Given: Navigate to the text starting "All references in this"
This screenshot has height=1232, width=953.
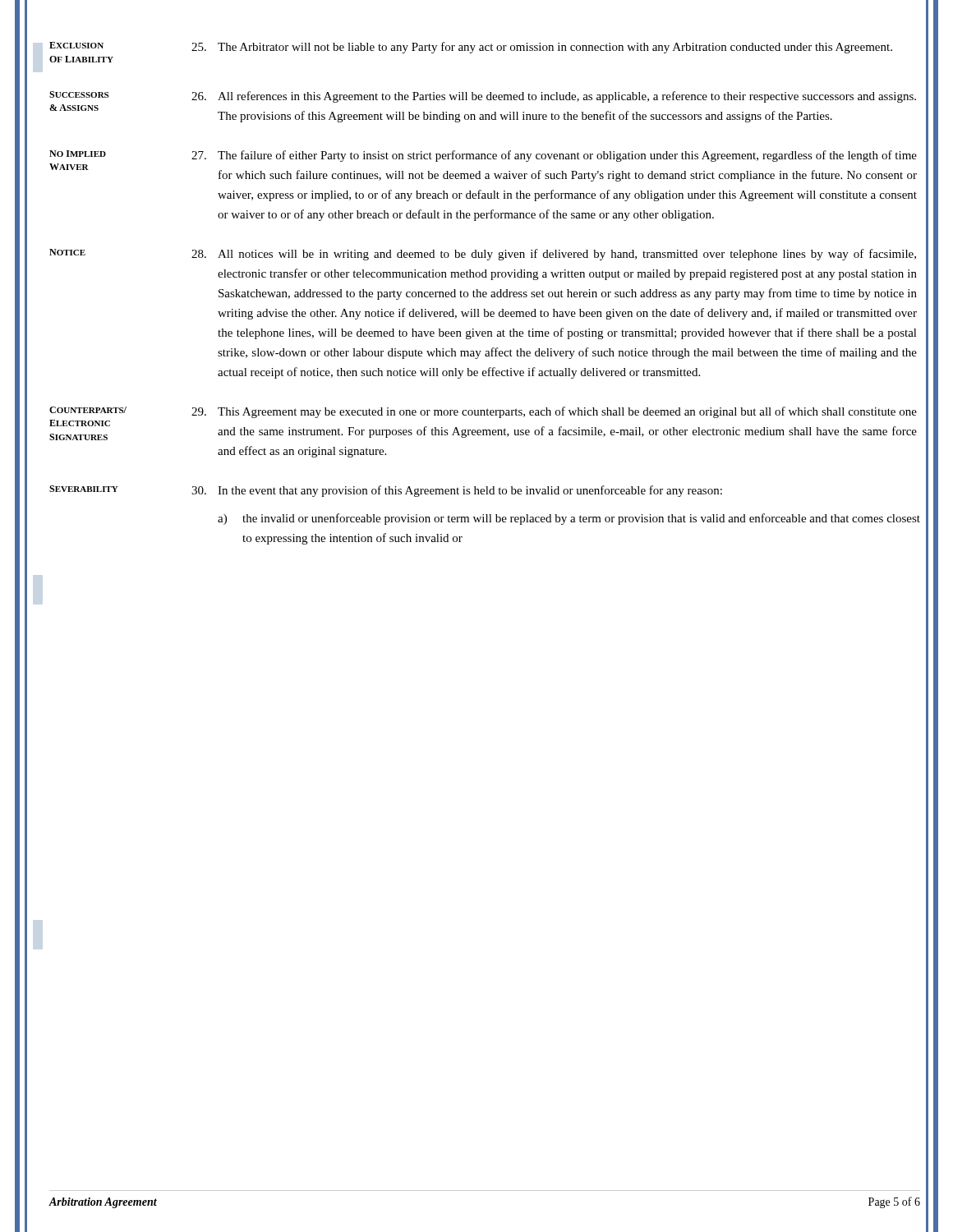Looking at the screenshot, I should coord(554,106).
